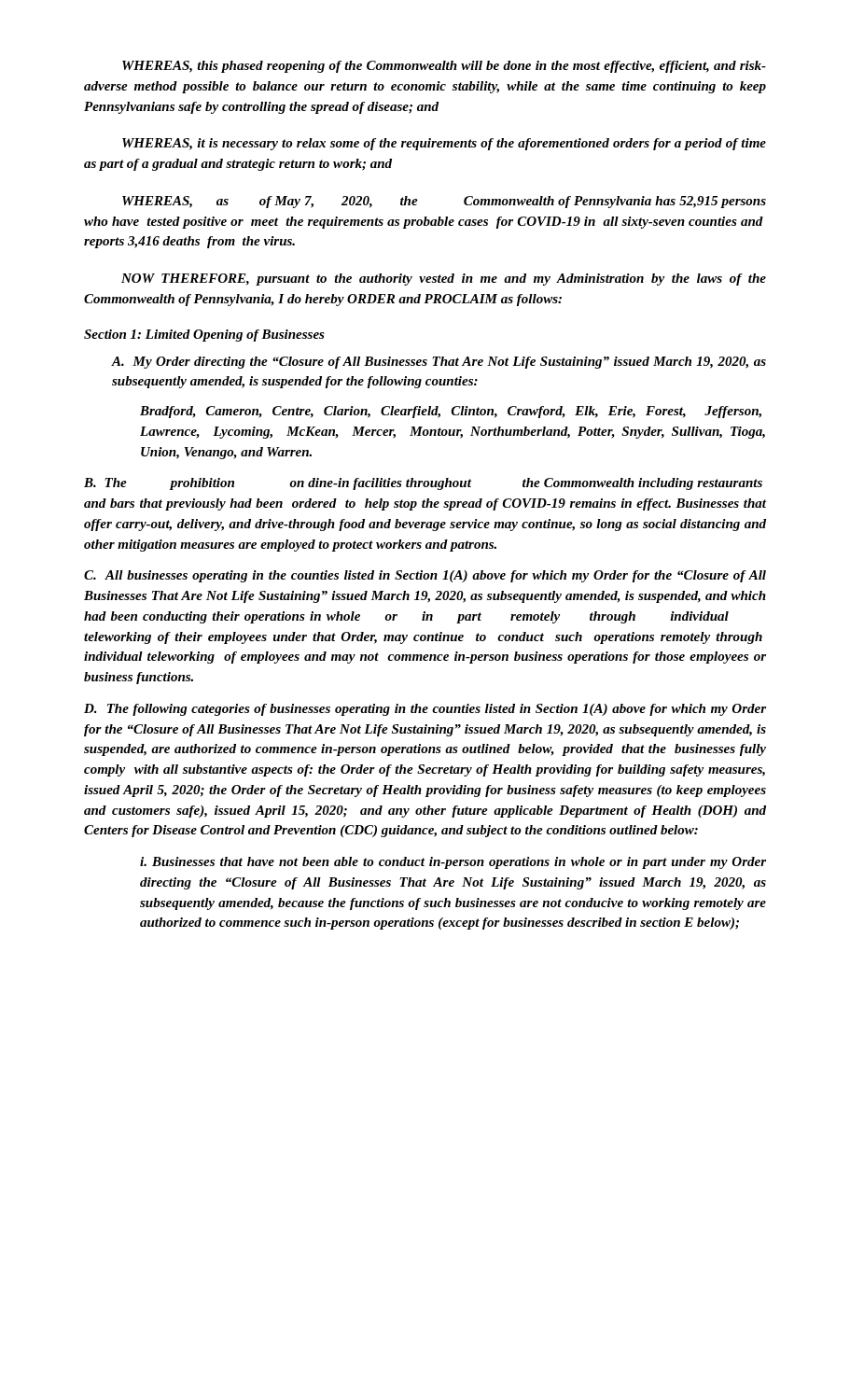This screenshot has height=1400, width=850.
Task: Find the passage starting "WHEREAS, it is necessary"
Action: [425, 153]
